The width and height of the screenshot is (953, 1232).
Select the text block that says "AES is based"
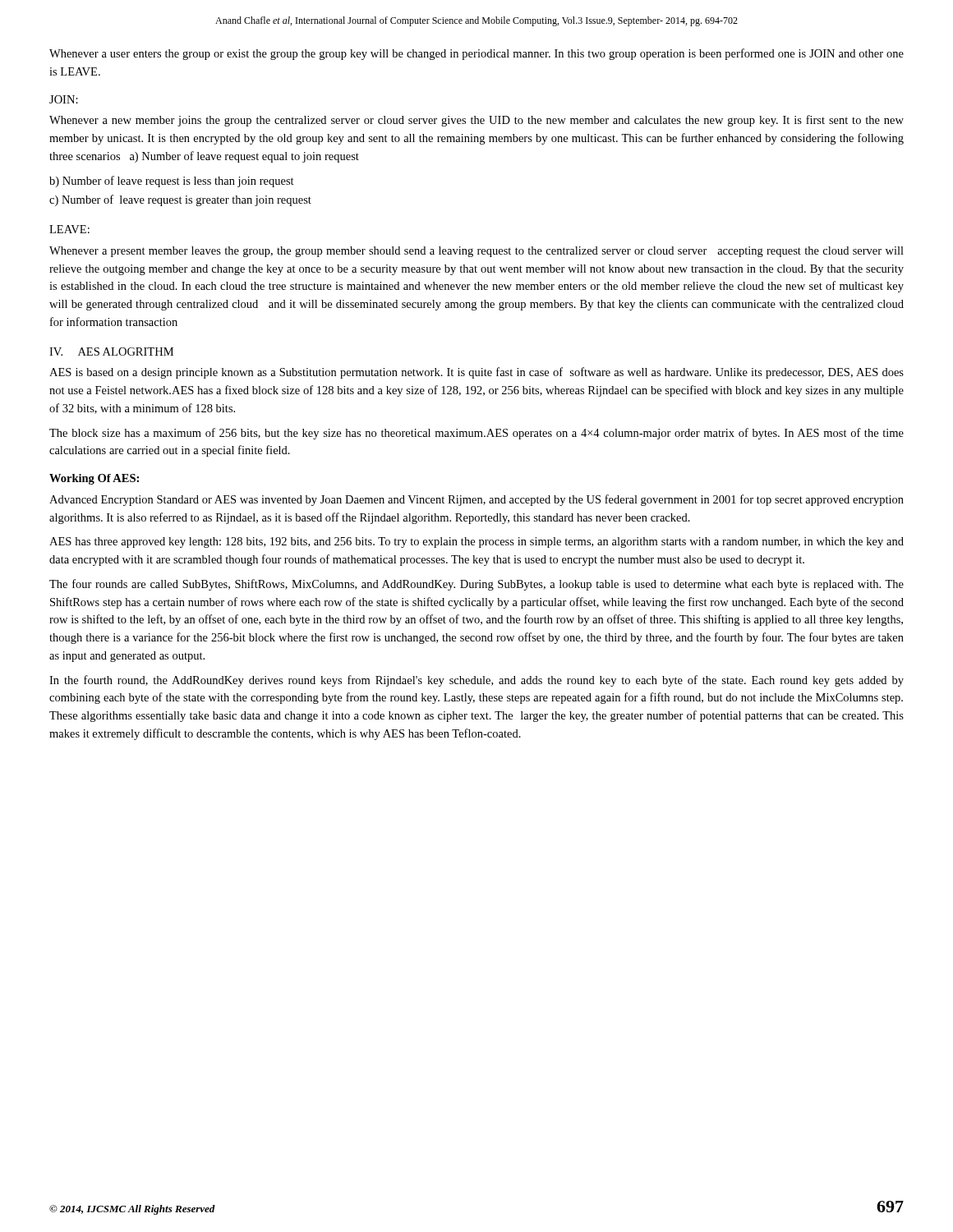point(476,390)
